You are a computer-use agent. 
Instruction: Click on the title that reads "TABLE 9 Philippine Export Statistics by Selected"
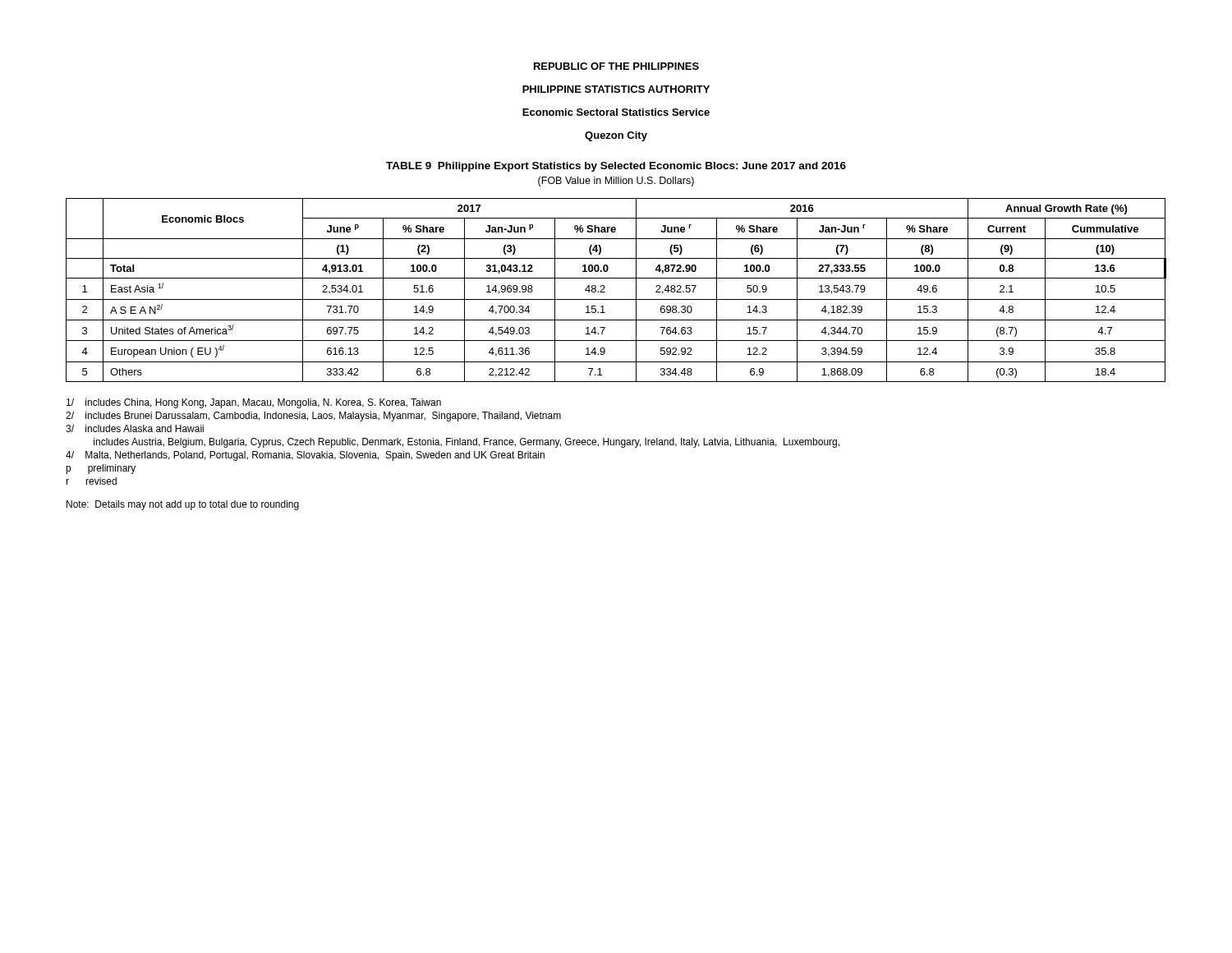click(616, 166)
